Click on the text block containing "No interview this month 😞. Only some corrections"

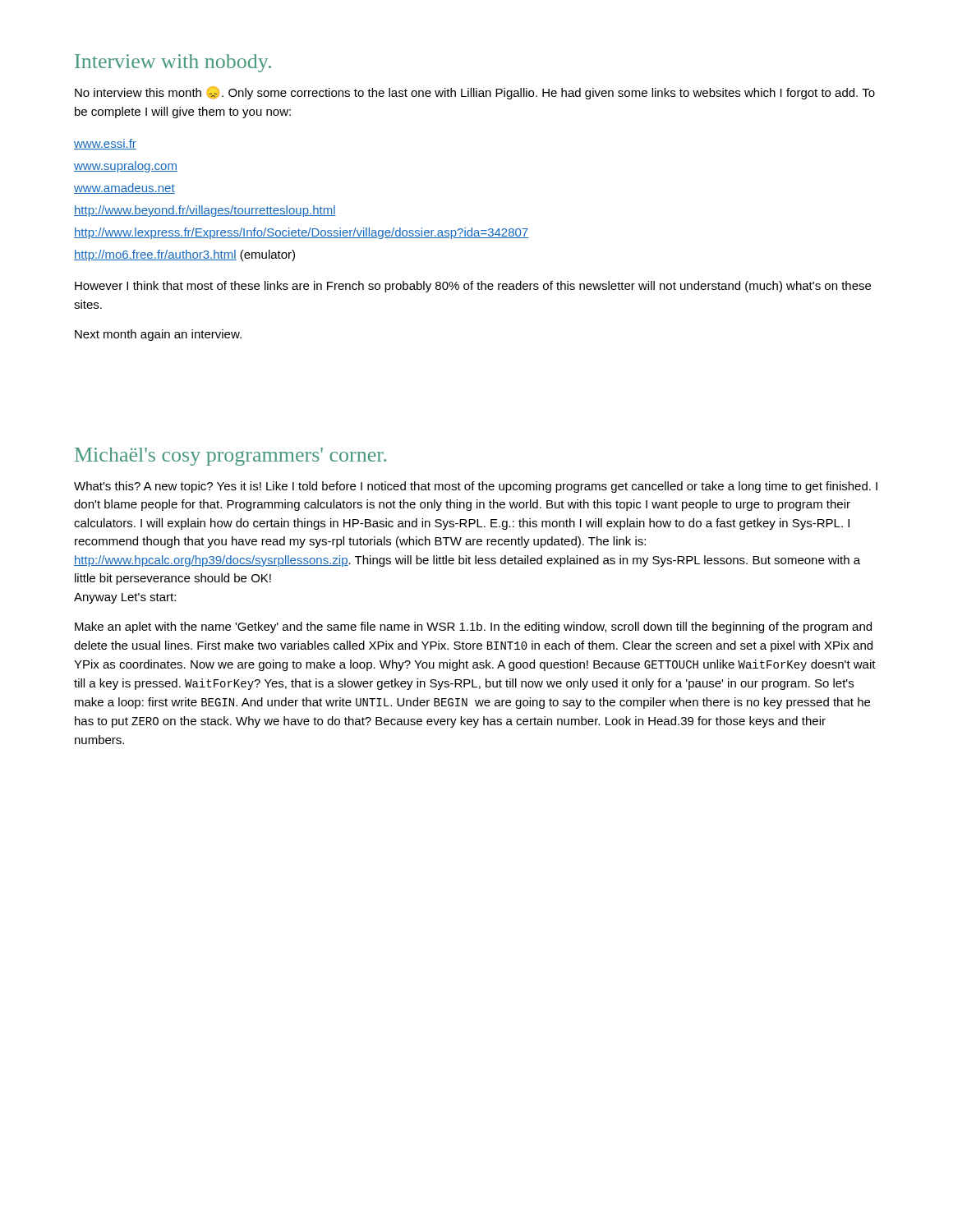point(474,102)
